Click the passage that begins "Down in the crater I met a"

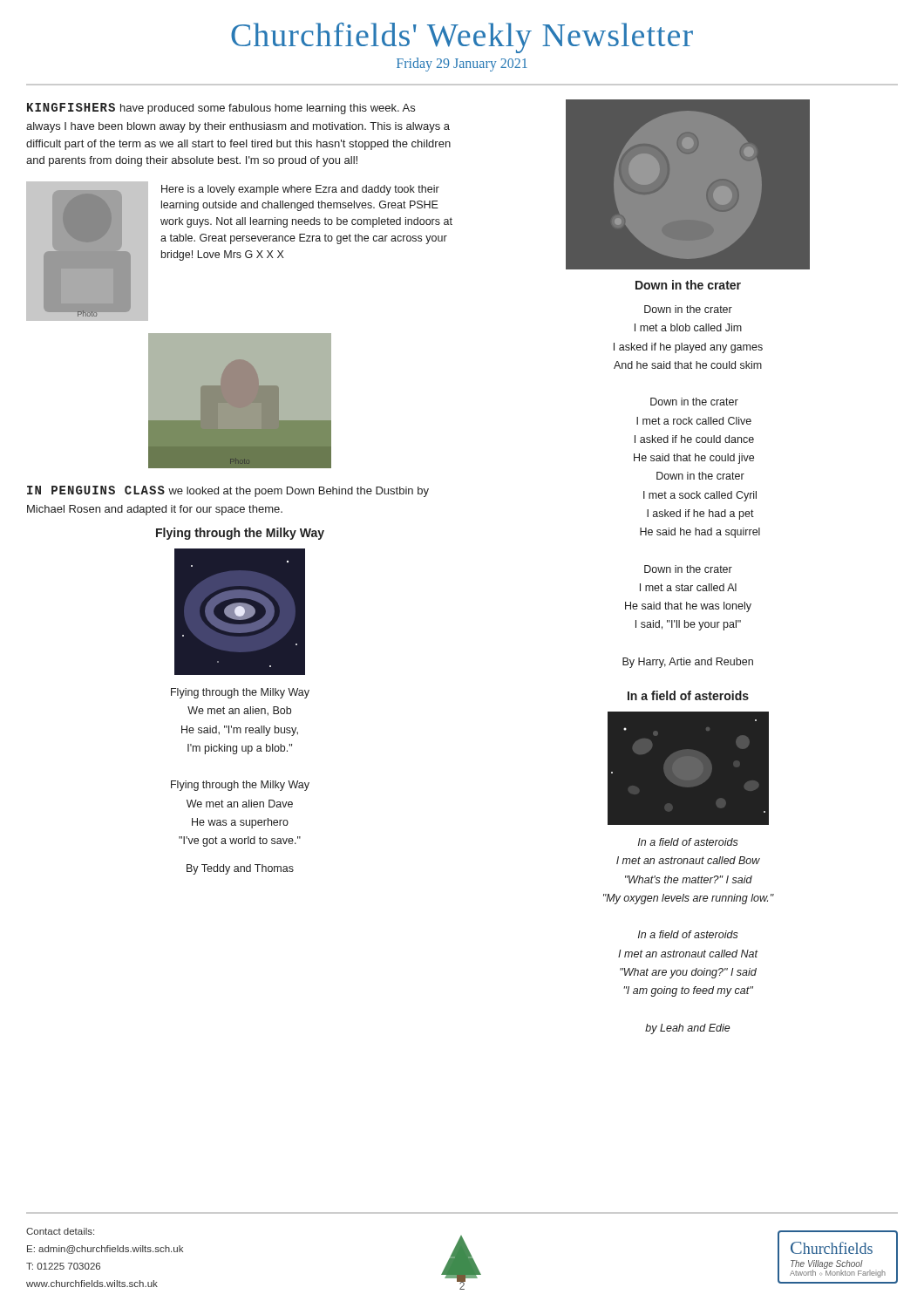coord(688,486)
